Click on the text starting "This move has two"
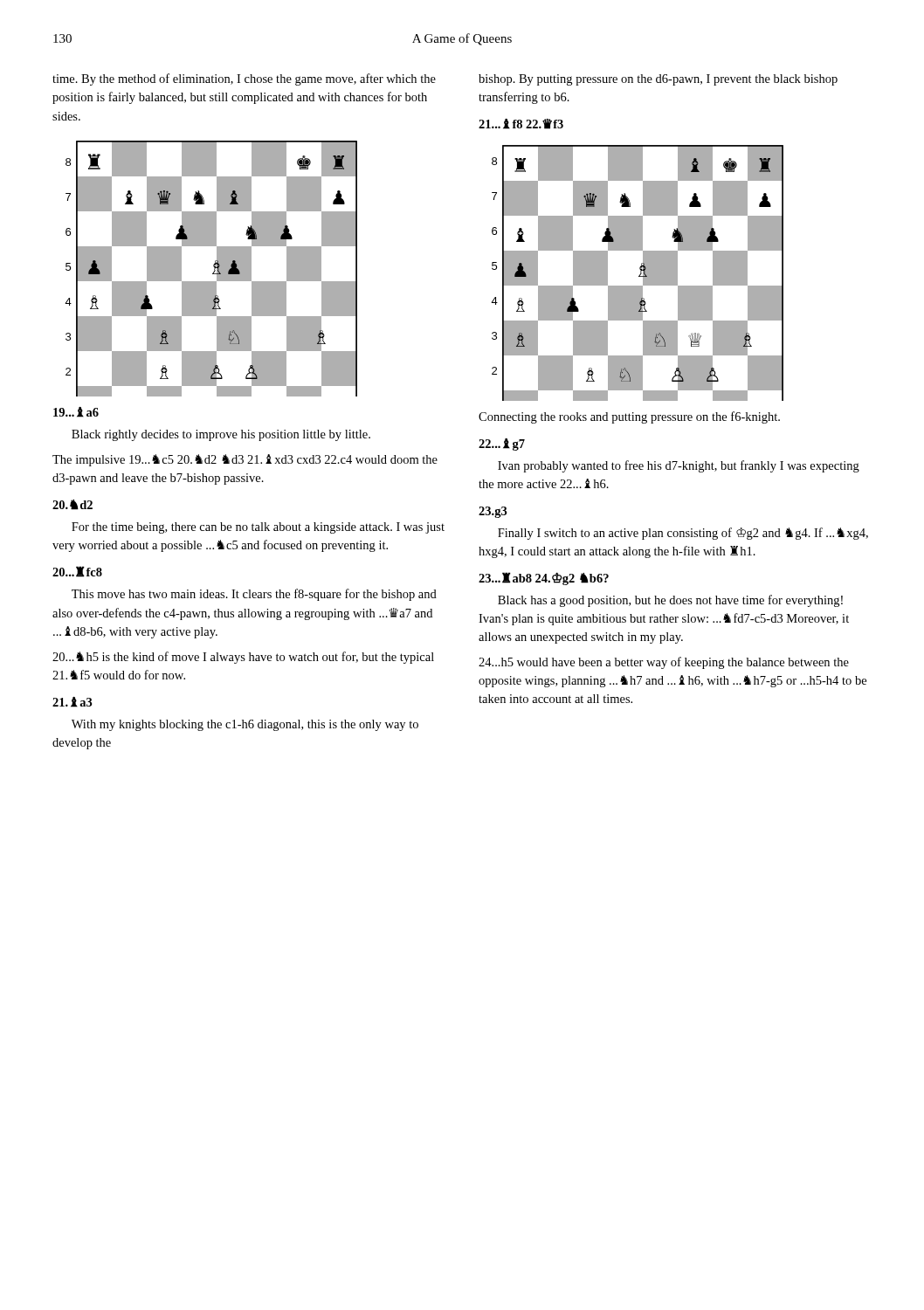Image resolution: width=924 pixels, height=1310 pixels. (x=244, y=613)
